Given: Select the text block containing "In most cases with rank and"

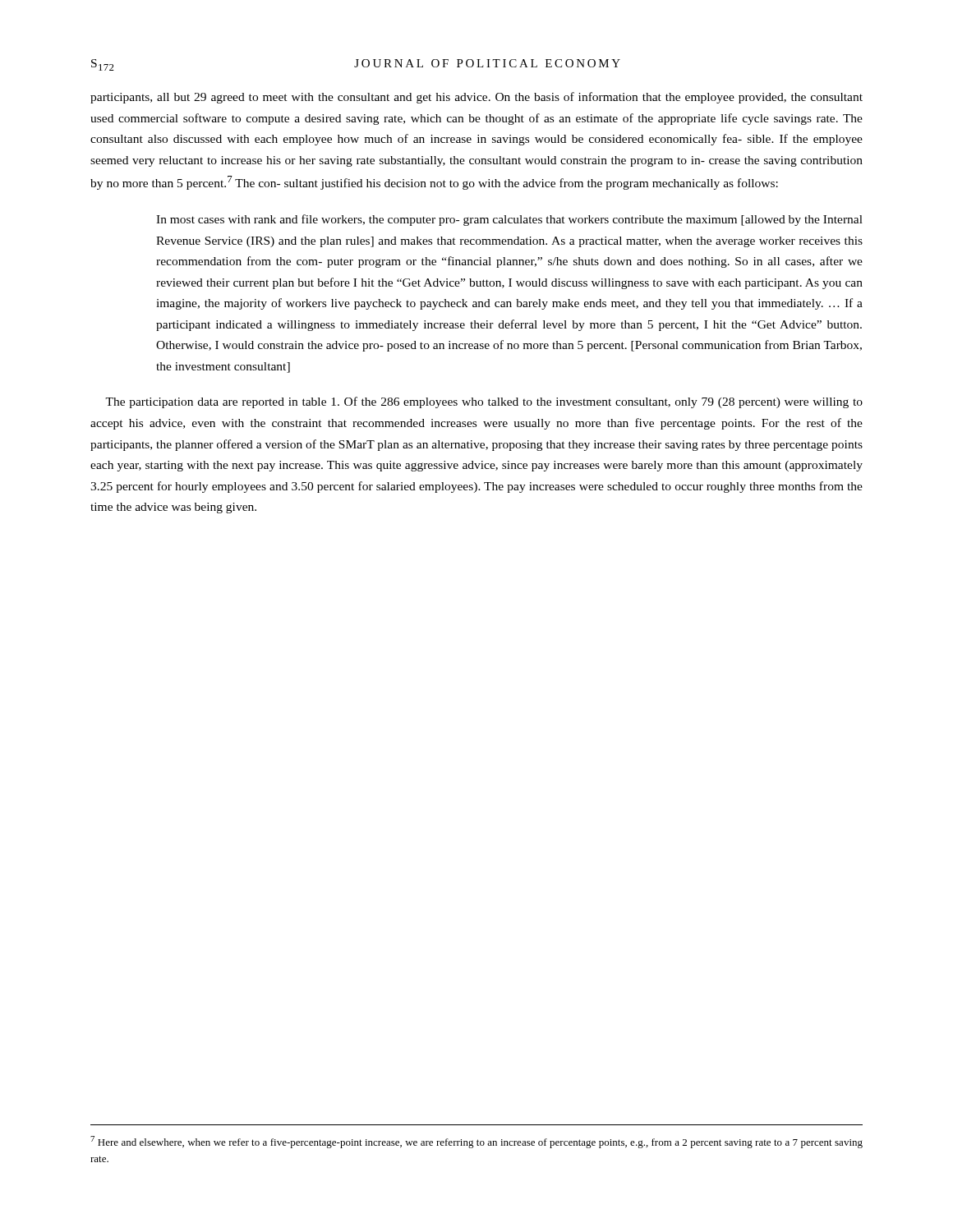Looking at the screenshot, I should [x=509, y=293].
